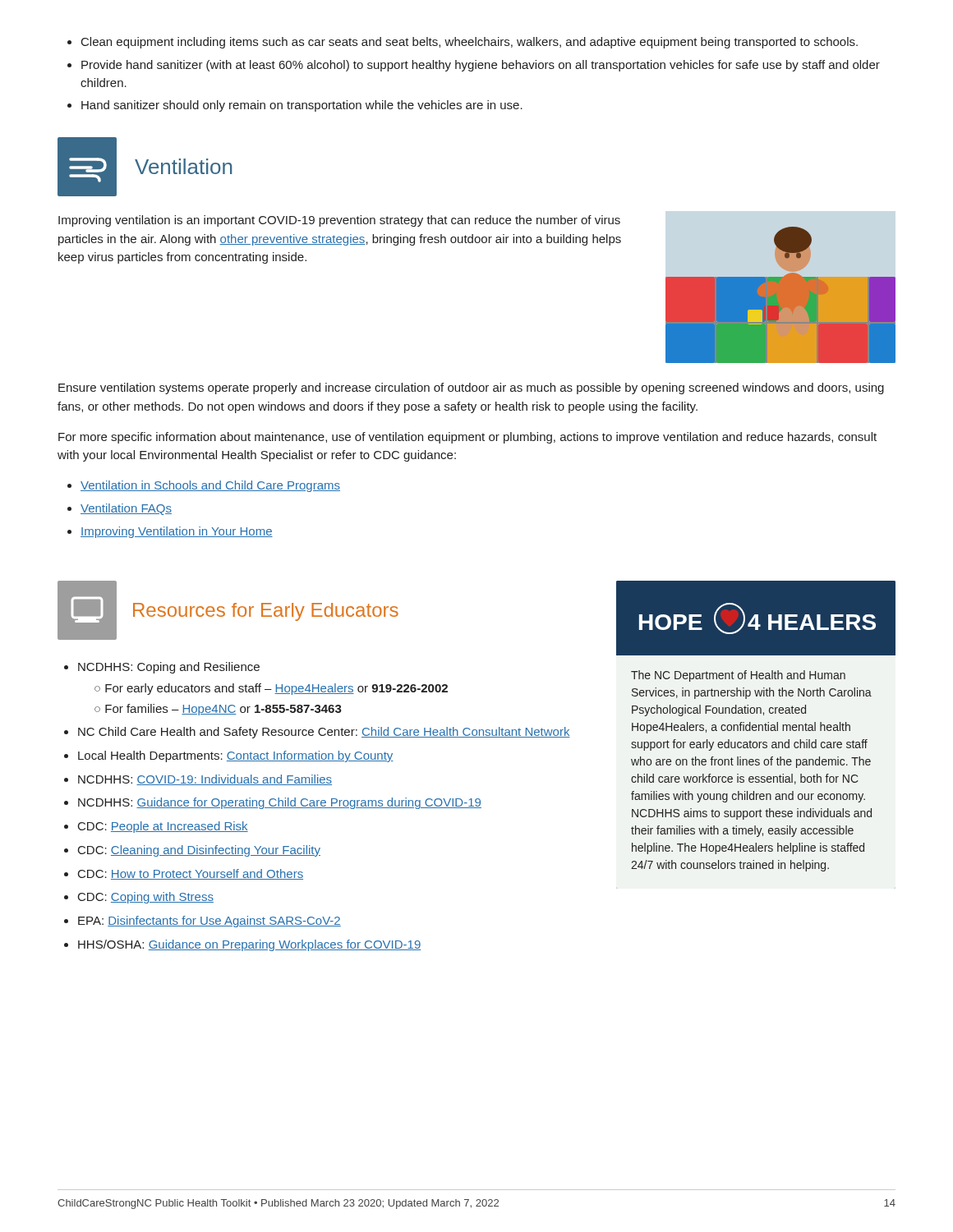Where is the passage that starts "For early educators and staff – Hope4Healers"?
953x1232 pixels.
click(276, 688)
